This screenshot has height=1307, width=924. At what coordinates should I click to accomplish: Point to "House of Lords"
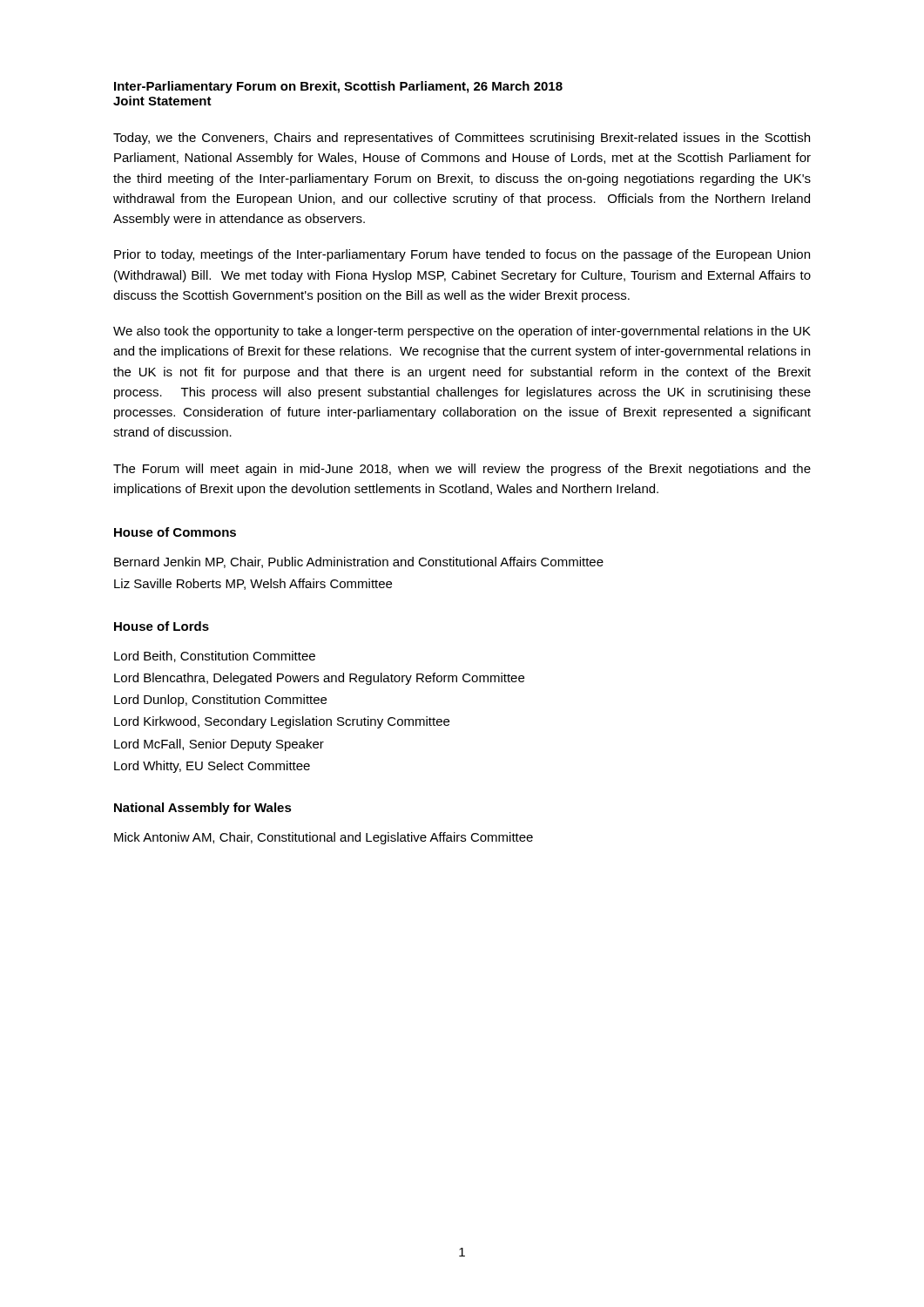coord(161,626)
